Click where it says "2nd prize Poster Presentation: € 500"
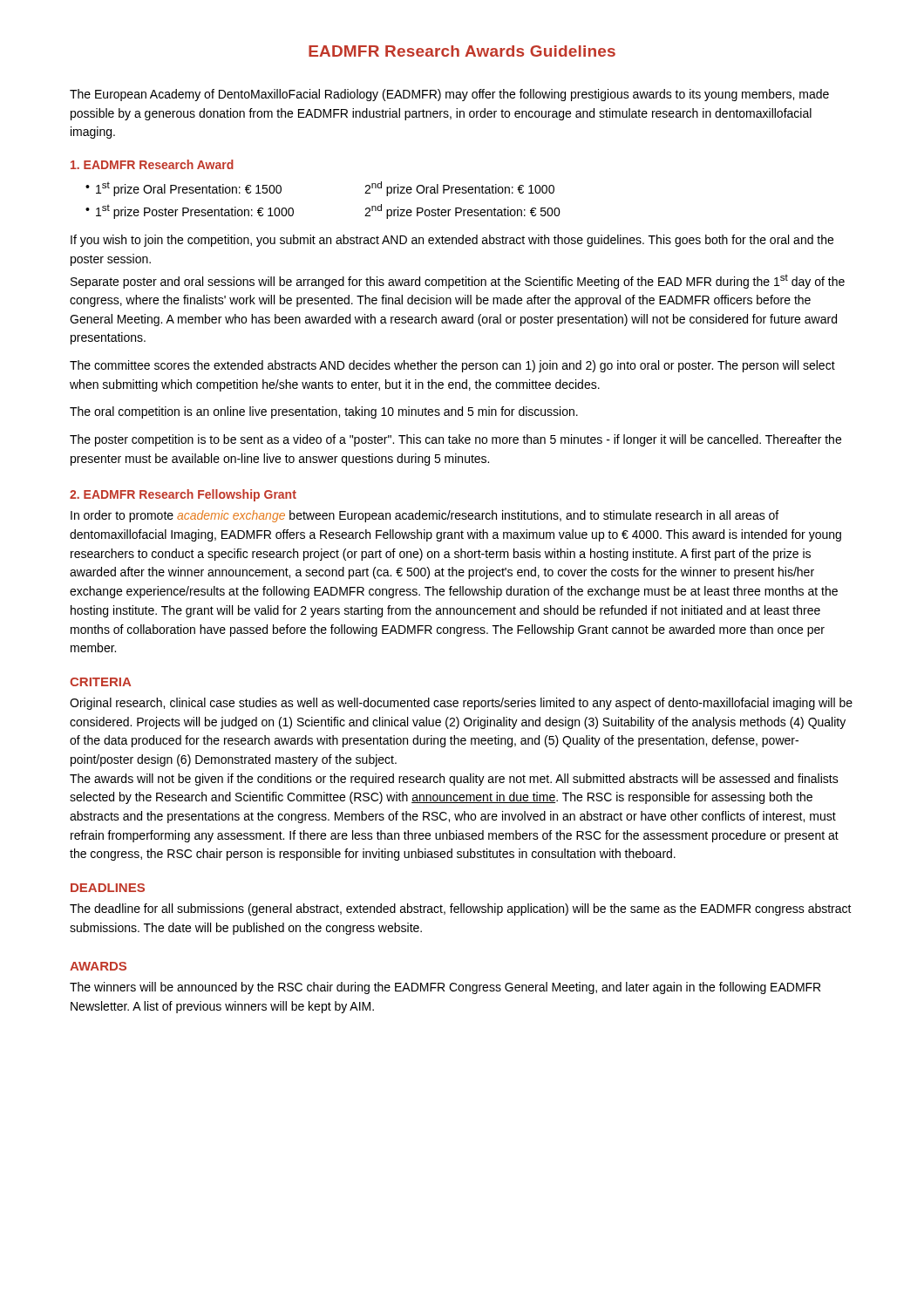This screenshot has width=924, height=1308. click(462, 210)
